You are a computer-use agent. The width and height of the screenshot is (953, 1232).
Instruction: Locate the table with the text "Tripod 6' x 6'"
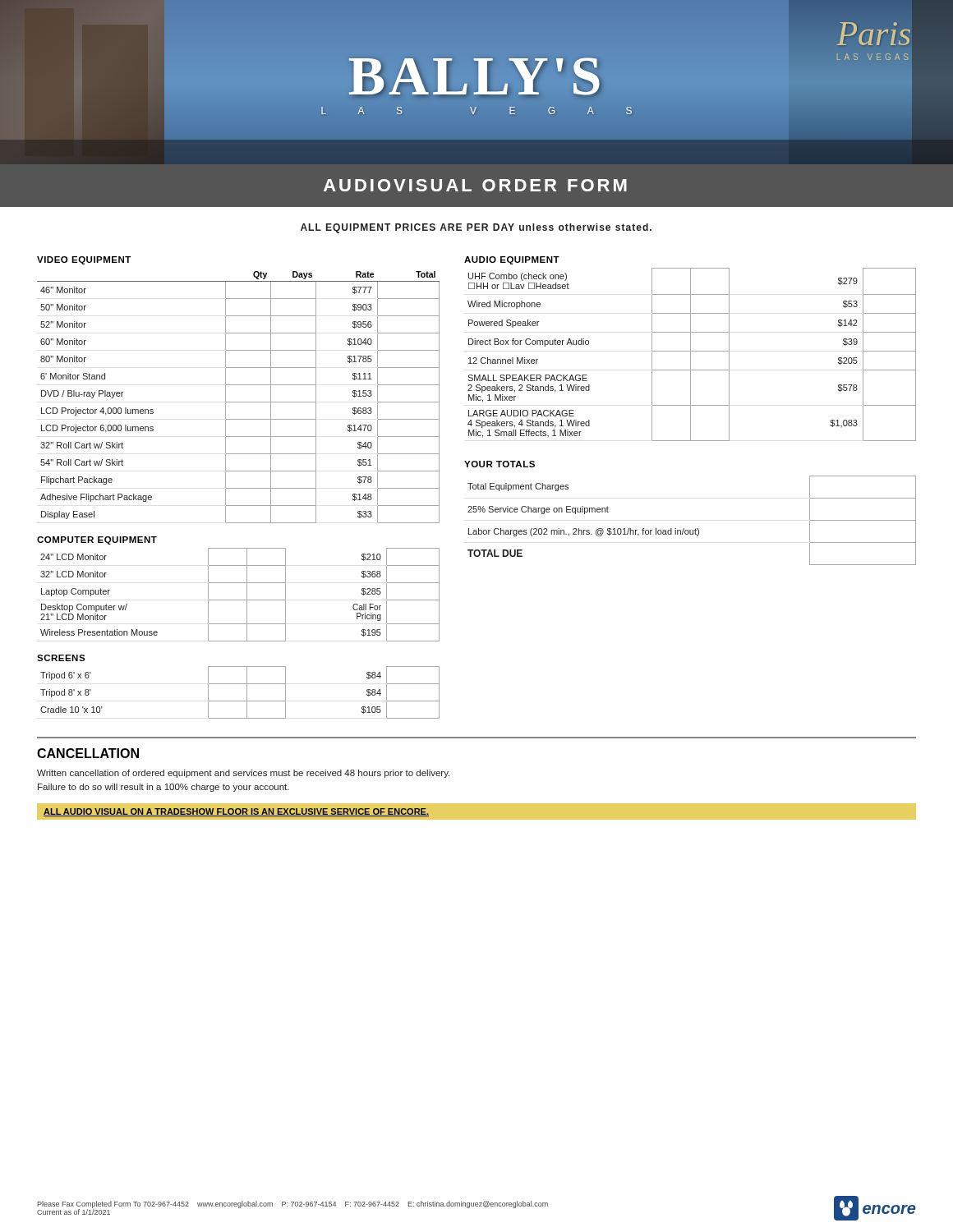point(238,692)
